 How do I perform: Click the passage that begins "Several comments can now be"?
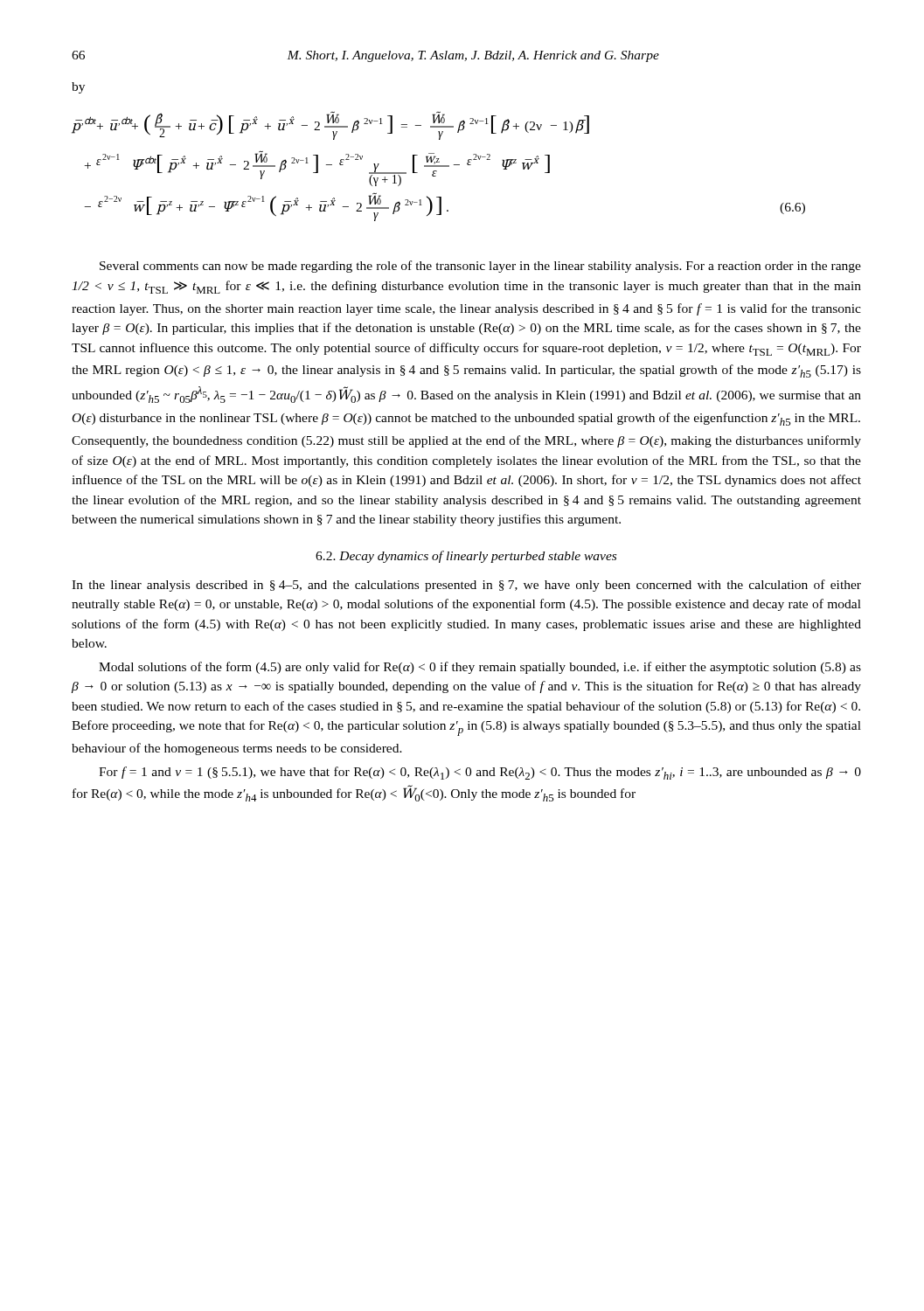[x=466, y=392]
